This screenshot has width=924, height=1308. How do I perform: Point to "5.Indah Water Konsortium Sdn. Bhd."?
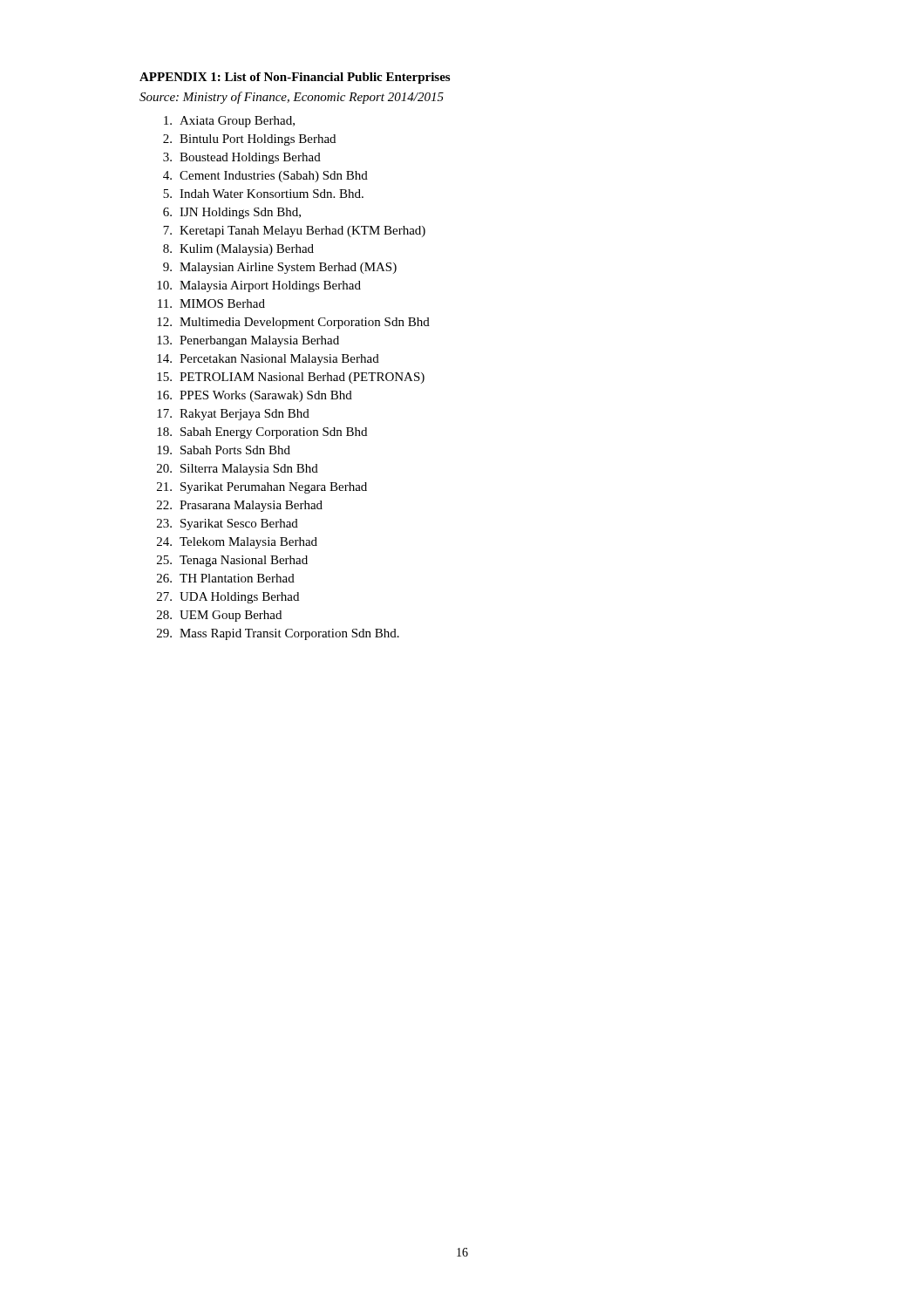252,194
